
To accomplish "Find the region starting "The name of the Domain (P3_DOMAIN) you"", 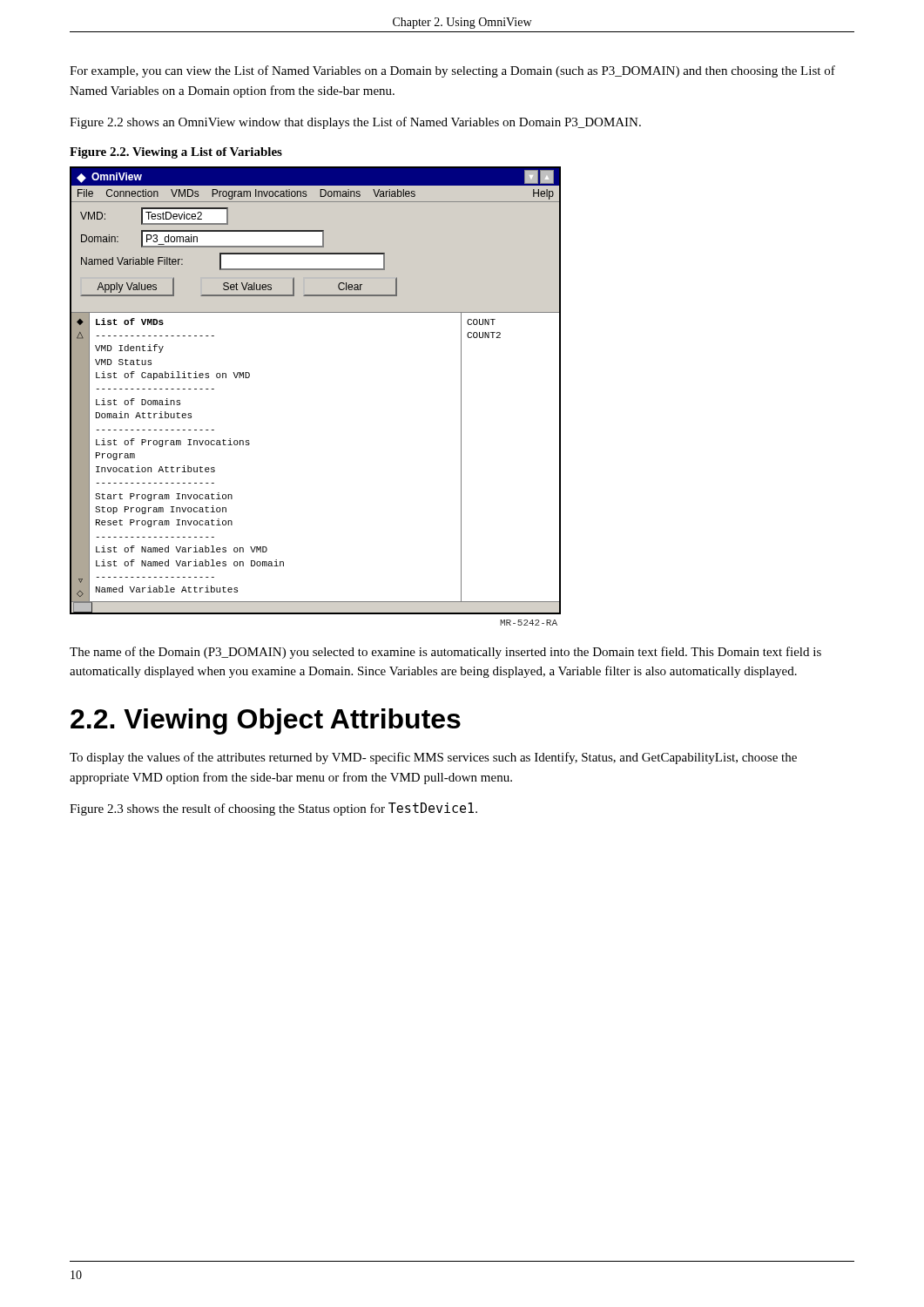I will click(x=446, y=661).
